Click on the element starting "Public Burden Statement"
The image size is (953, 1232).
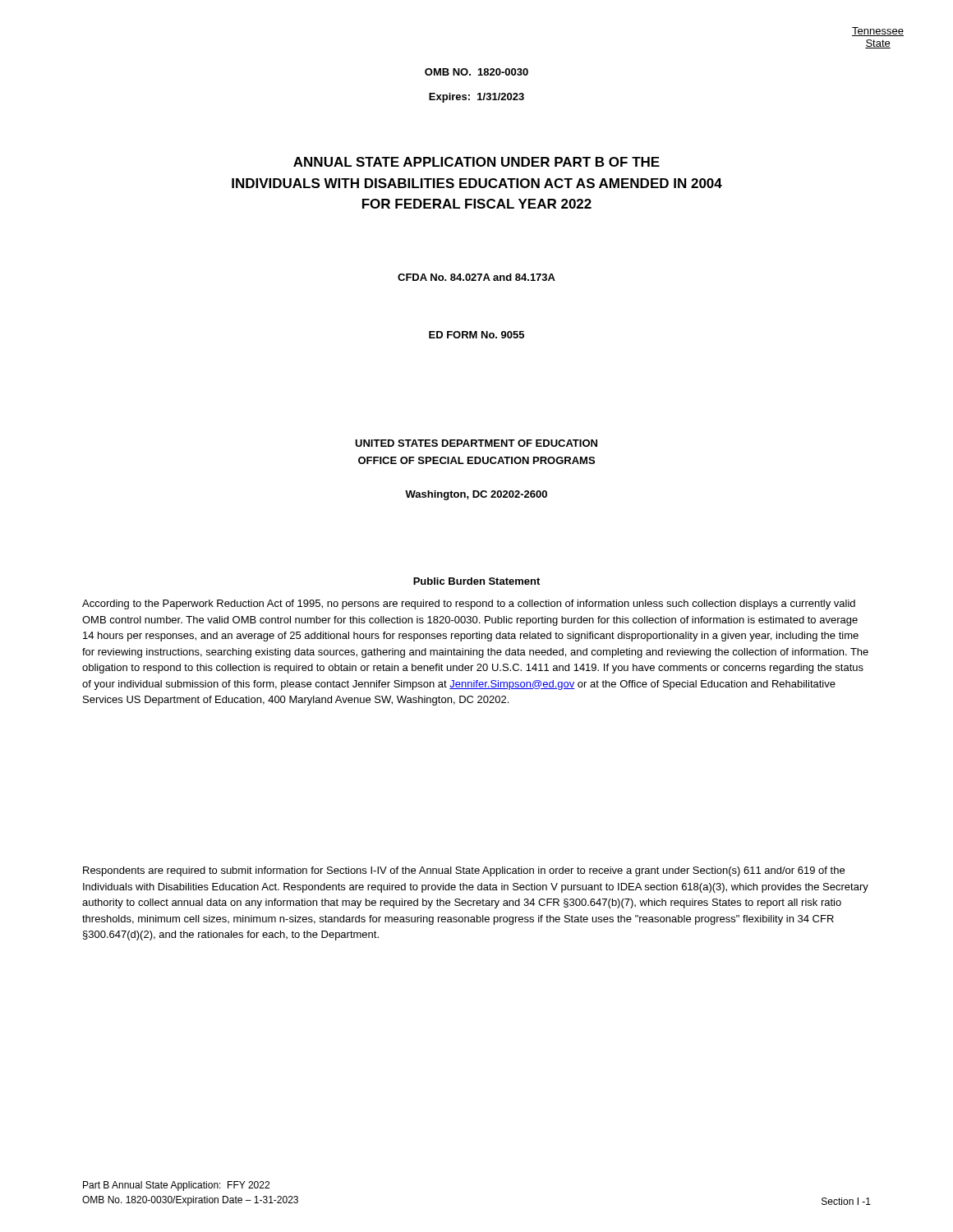pyautogui.click(x=476, y=581)
